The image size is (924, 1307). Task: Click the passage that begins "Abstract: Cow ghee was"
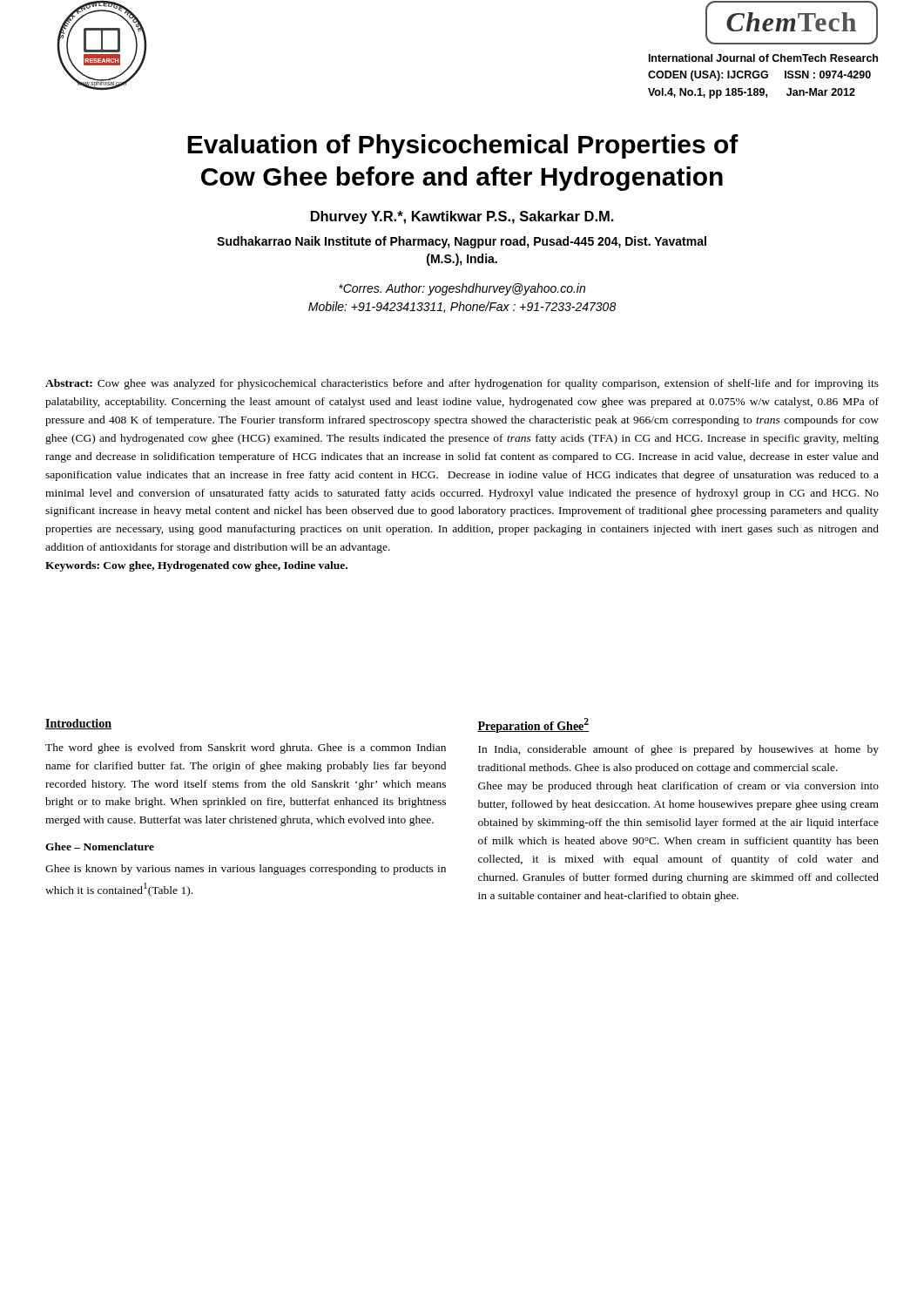tap(462, 474)
